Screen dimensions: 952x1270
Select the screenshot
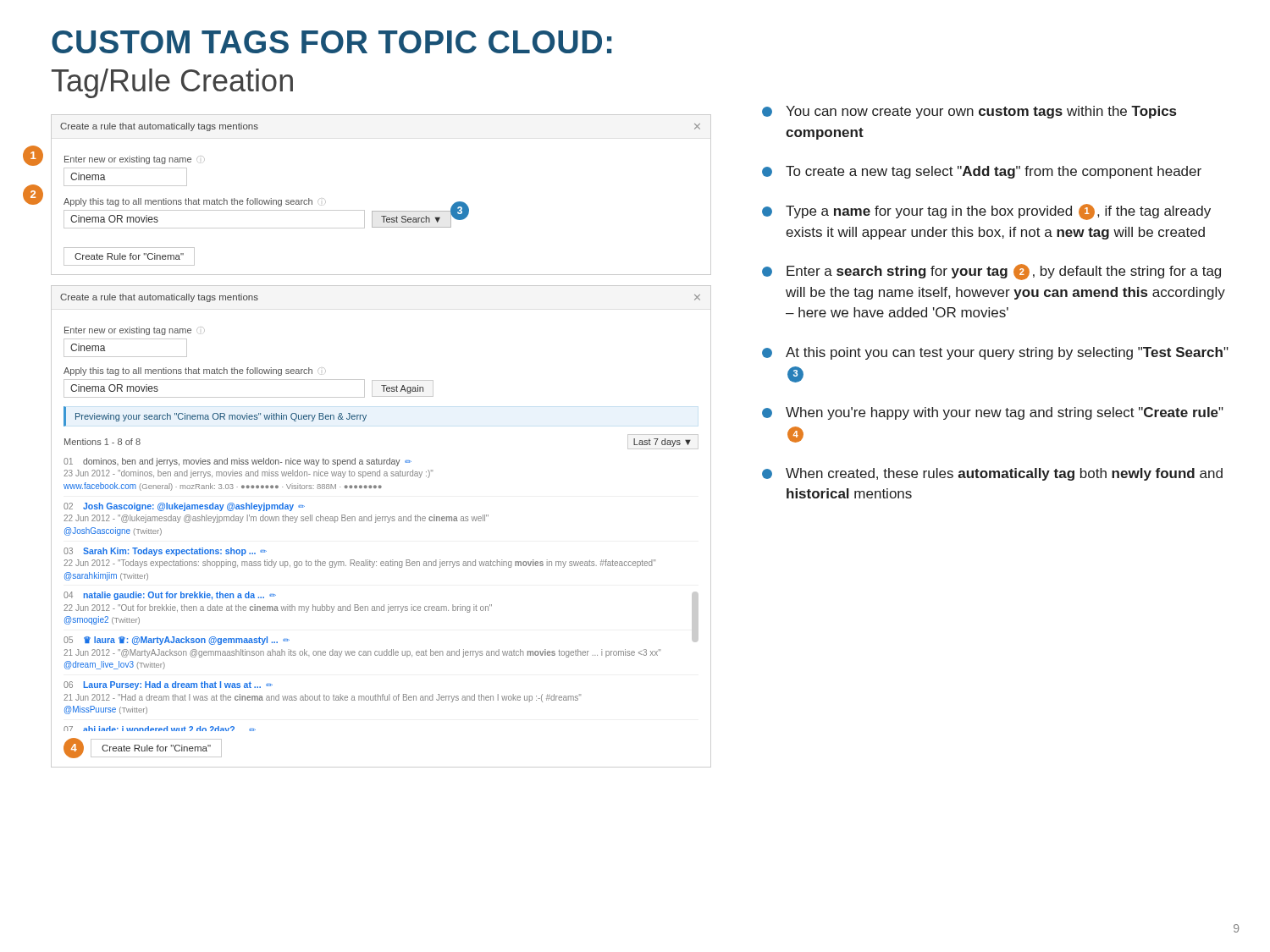[381, 441]
